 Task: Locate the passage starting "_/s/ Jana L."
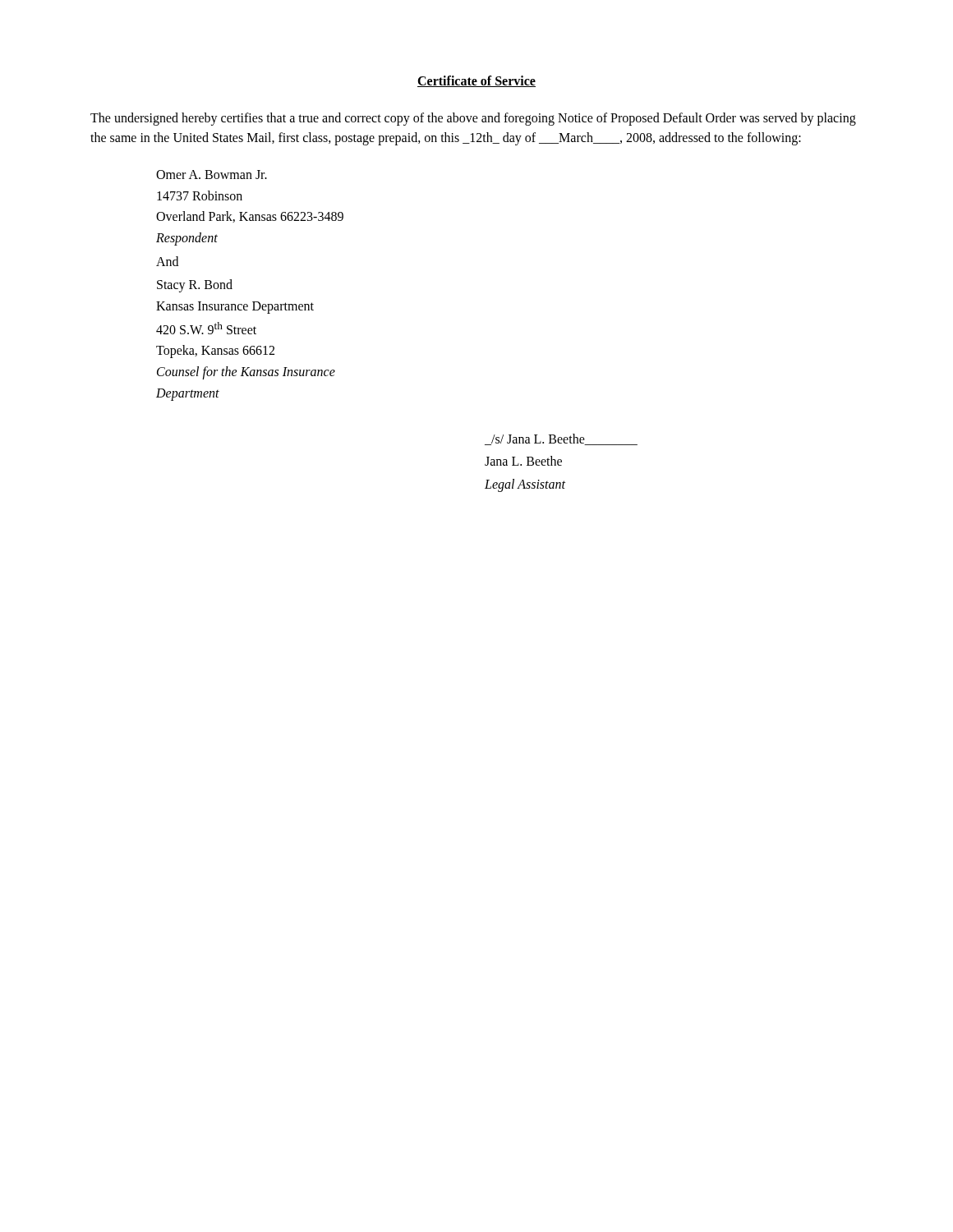pyautogui.click(x=561, y=462)
